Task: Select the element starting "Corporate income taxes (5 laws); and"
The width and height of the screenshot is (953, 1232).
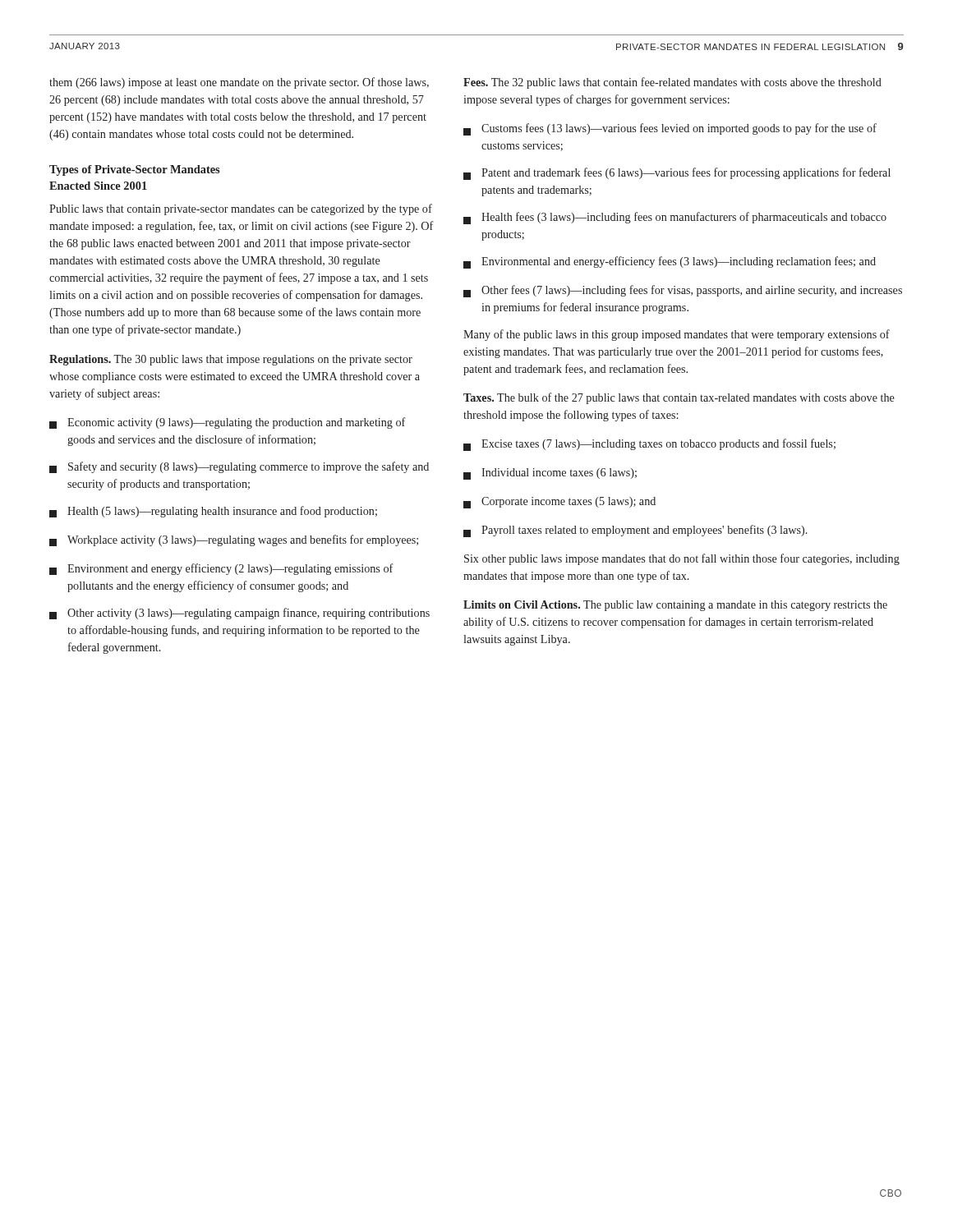Action: (559, 503)
